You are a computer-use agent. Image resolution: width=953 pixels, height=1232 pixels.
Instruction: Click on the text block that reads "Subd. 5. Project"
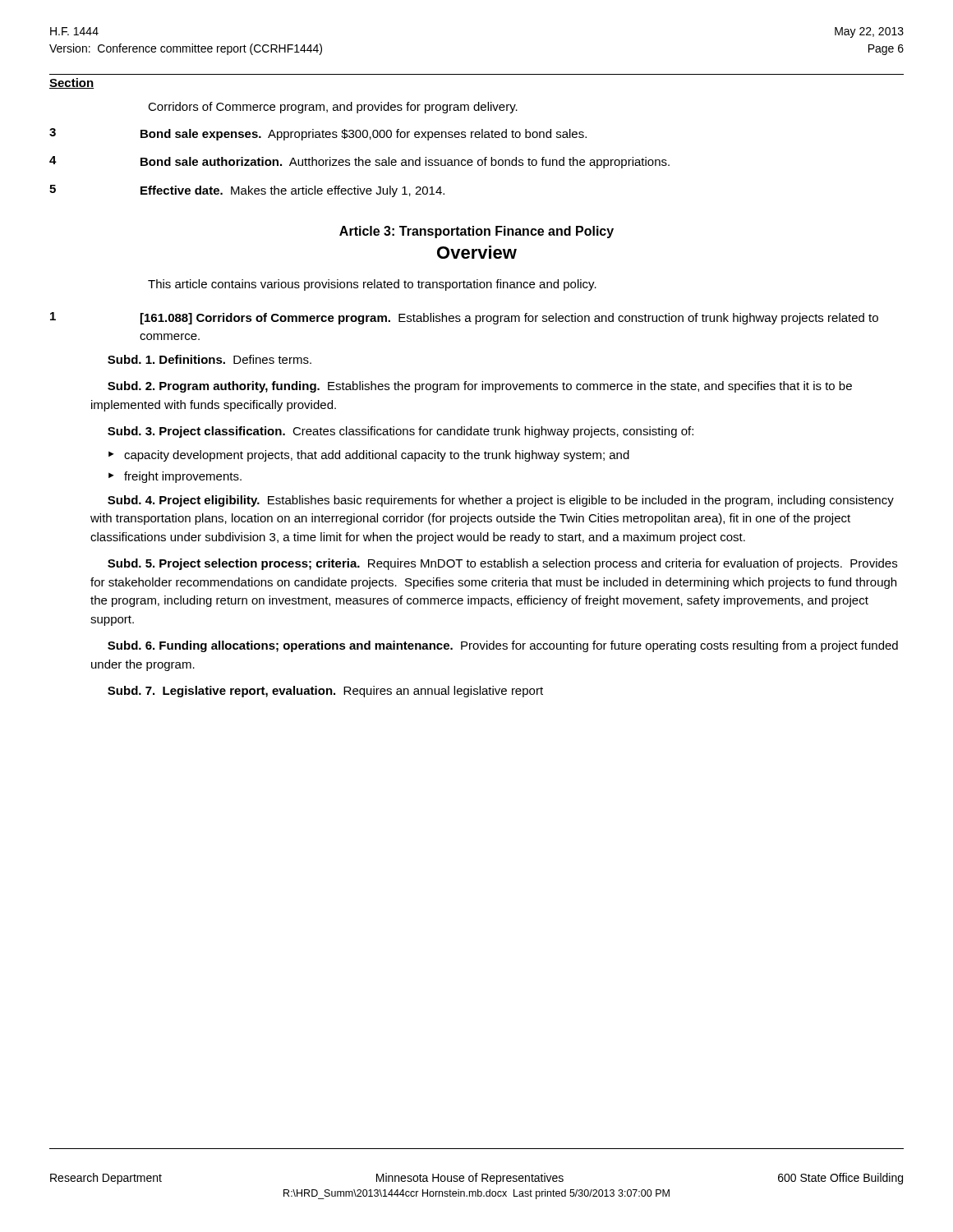pyautogui.click(x=494, y=591)
